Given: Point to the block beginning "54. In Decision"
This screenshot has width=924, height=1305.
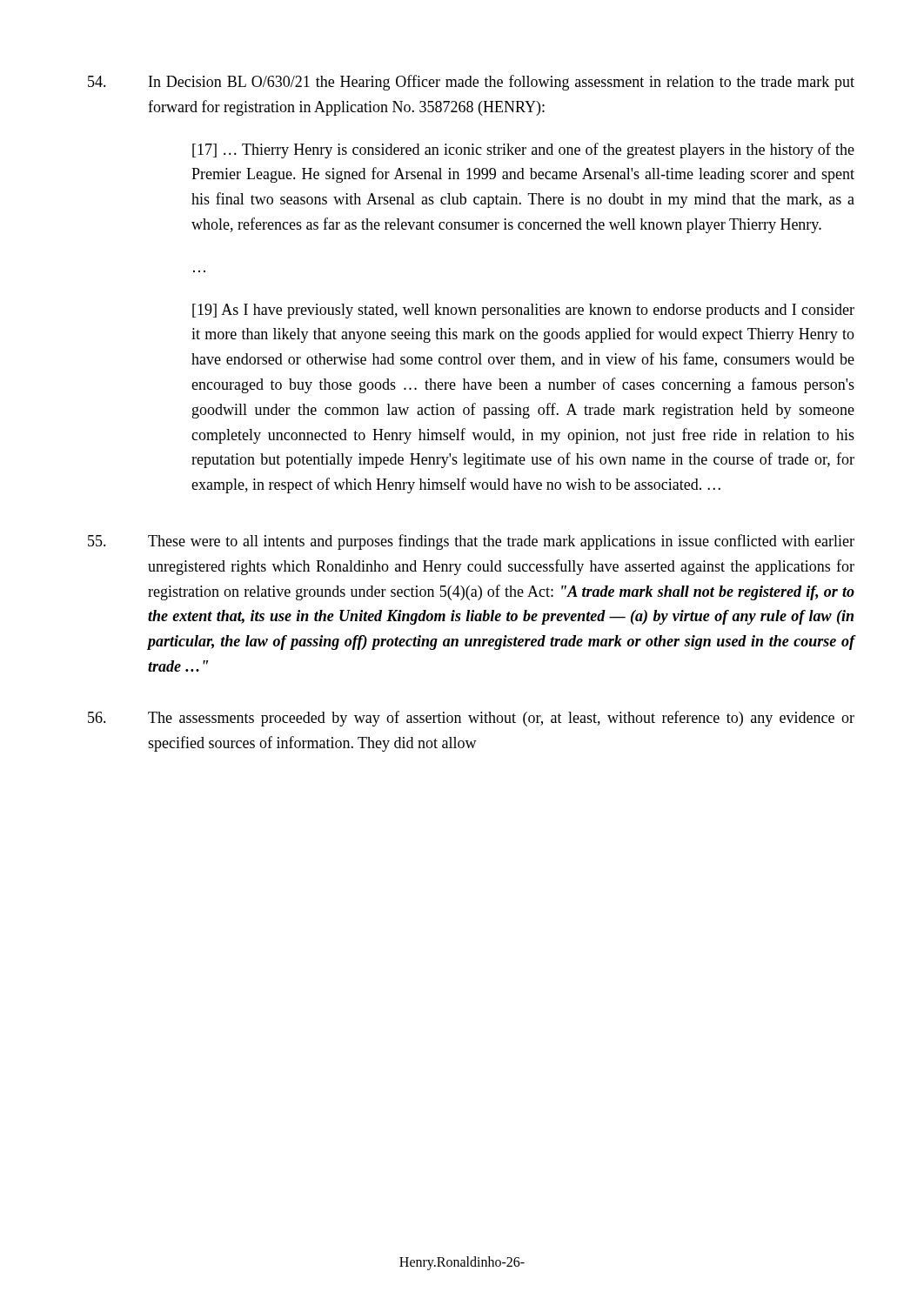Looking at the screenshot, I should click(x=471, y=95).
